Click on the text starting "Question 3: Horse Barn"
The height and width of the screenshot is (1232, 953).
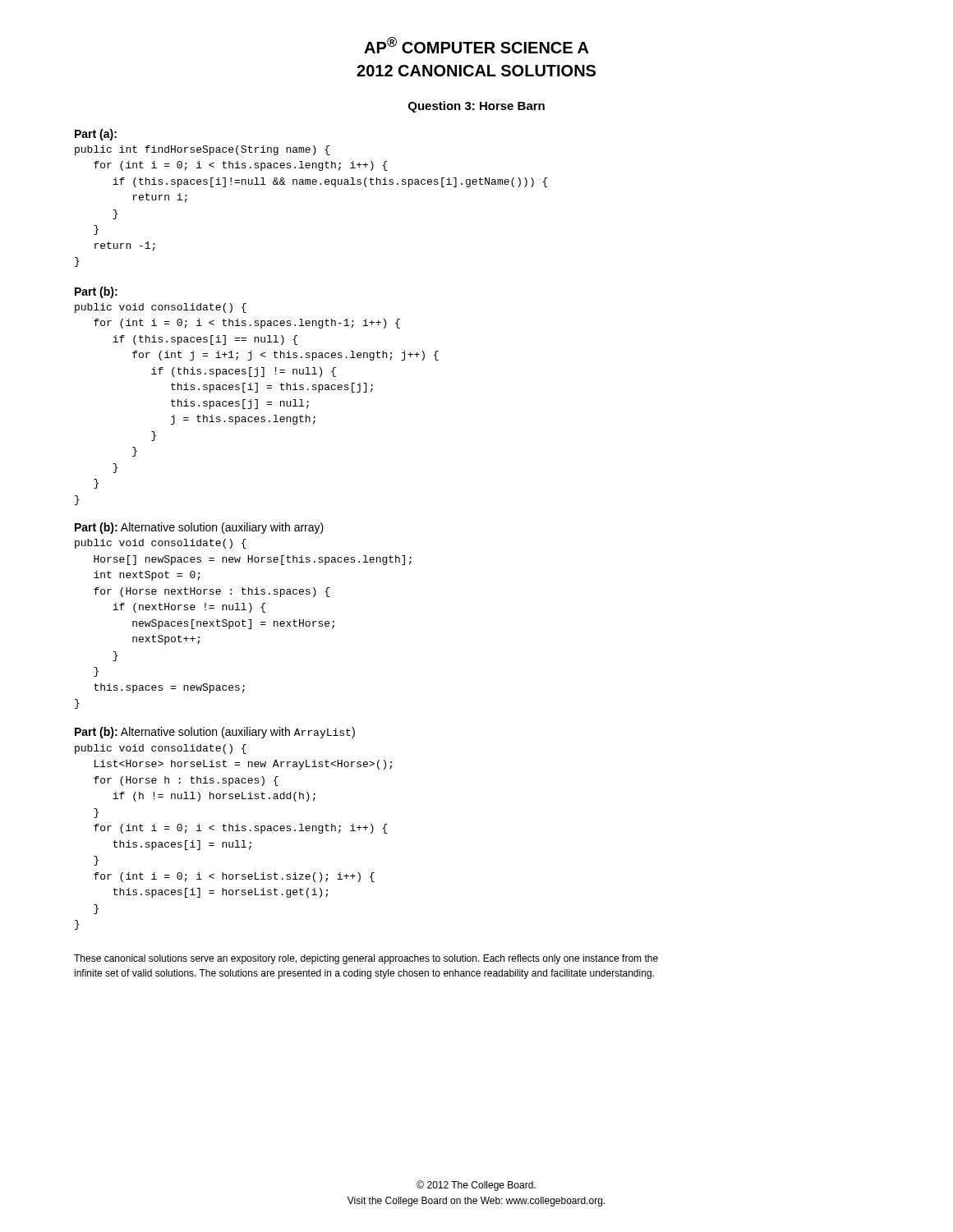(x=476, y=105)
